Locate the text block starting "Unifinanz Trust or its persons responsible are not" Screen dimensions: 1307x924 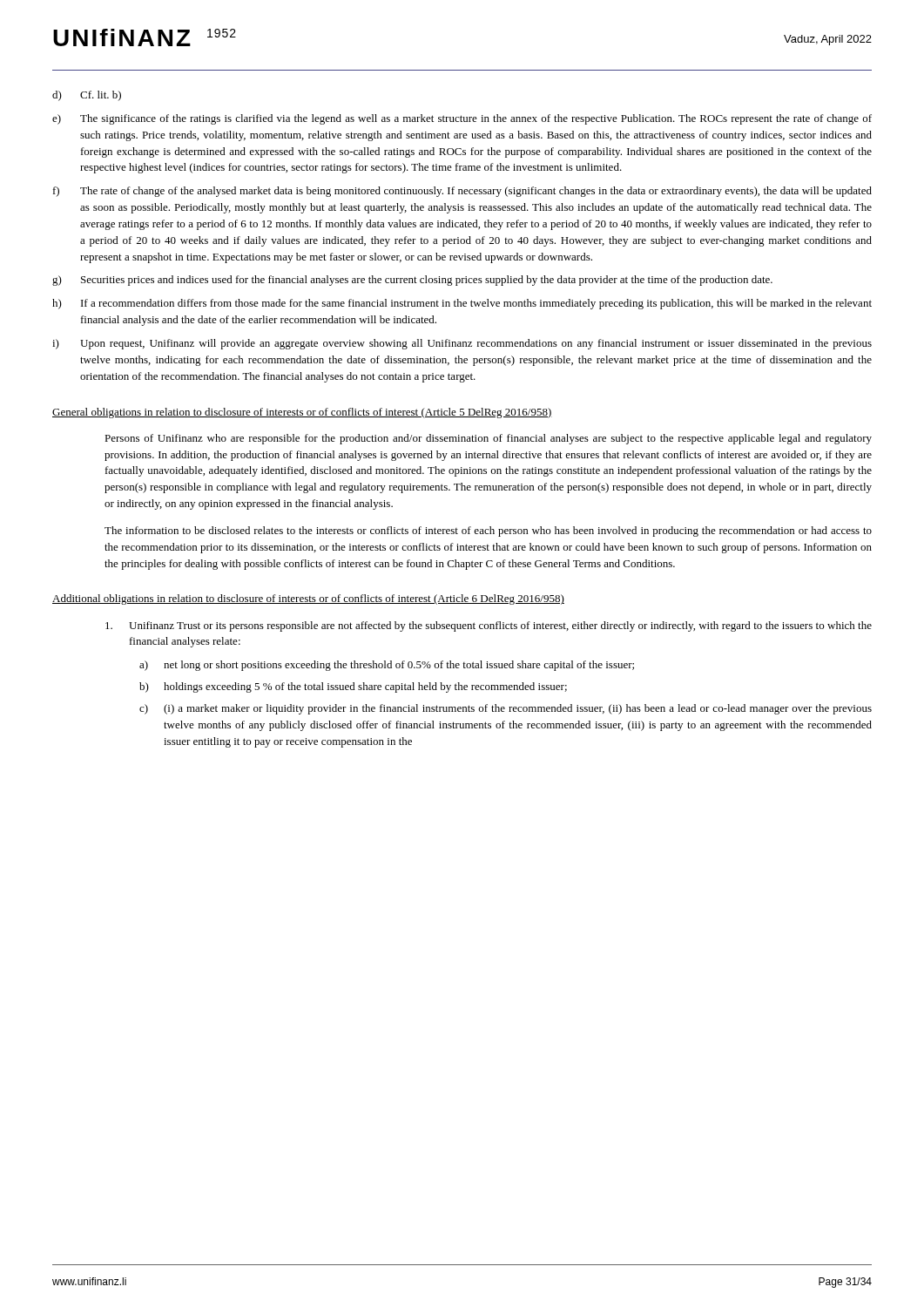[x=488, y=634]
